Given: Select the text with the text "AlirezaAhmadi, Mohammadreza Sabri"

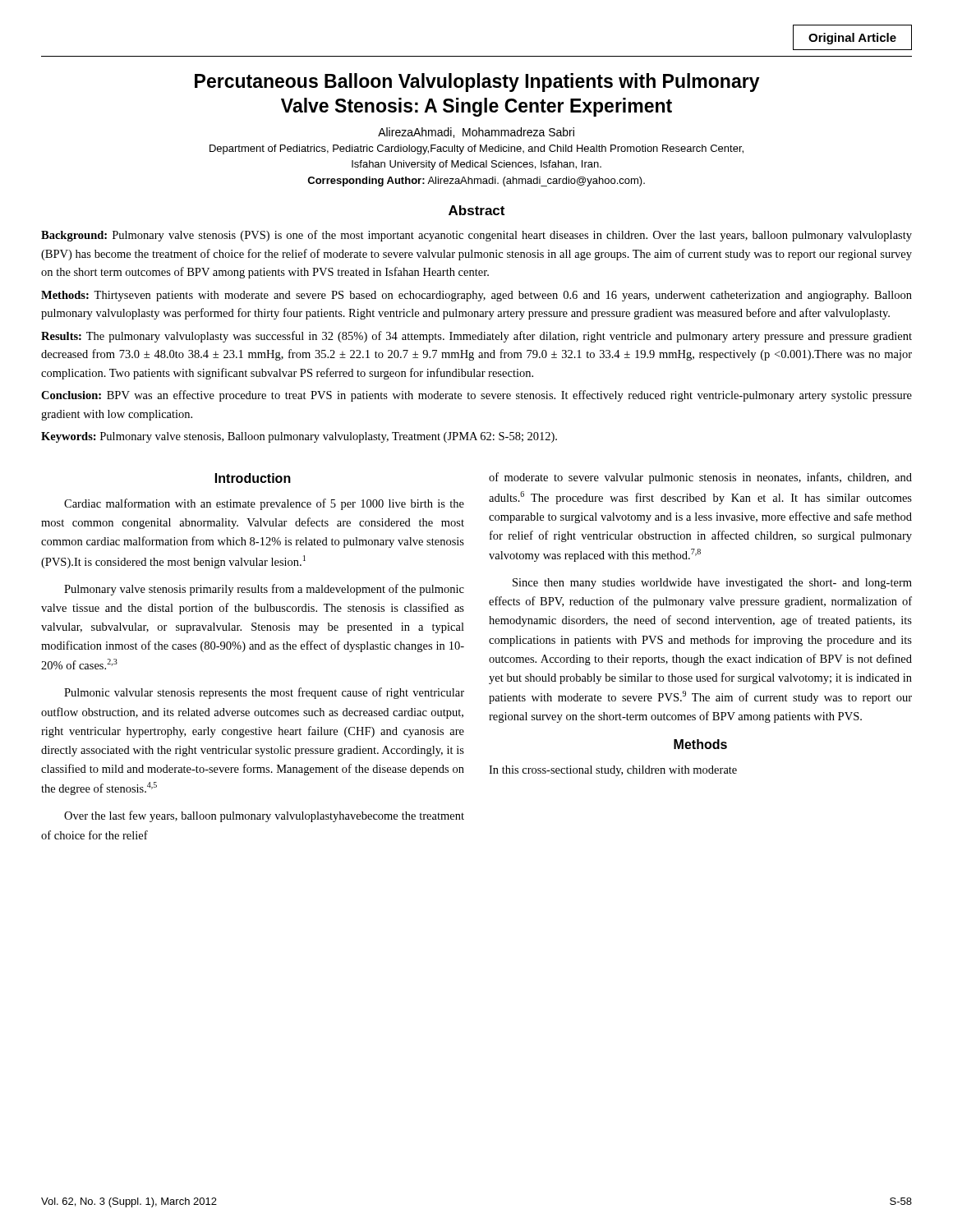Looking at the screenshot, I should pyautogui.click(x=476, y=132).
